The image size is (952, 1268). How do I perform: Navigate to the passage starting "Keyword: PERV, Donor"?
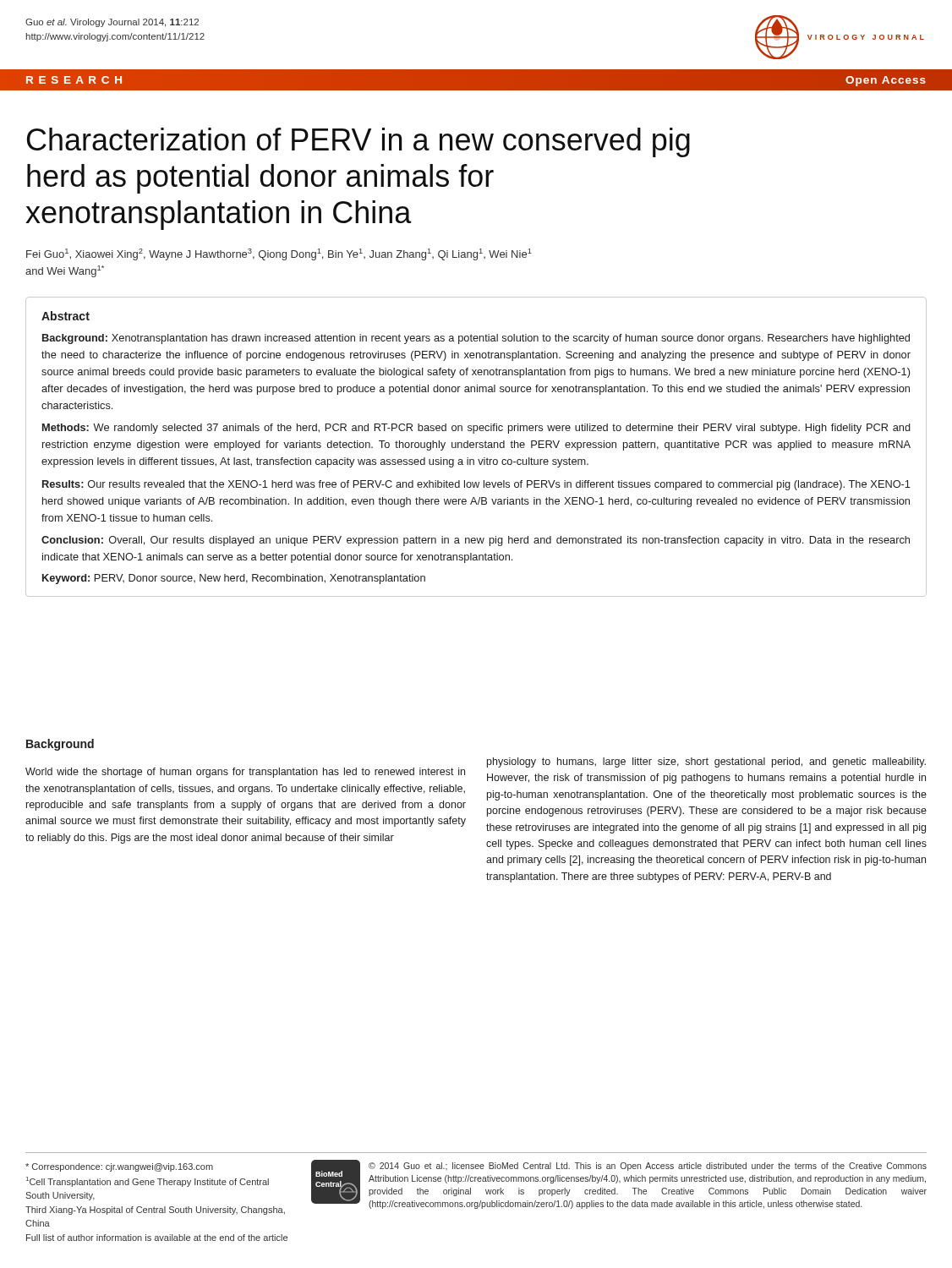[234, 578]
